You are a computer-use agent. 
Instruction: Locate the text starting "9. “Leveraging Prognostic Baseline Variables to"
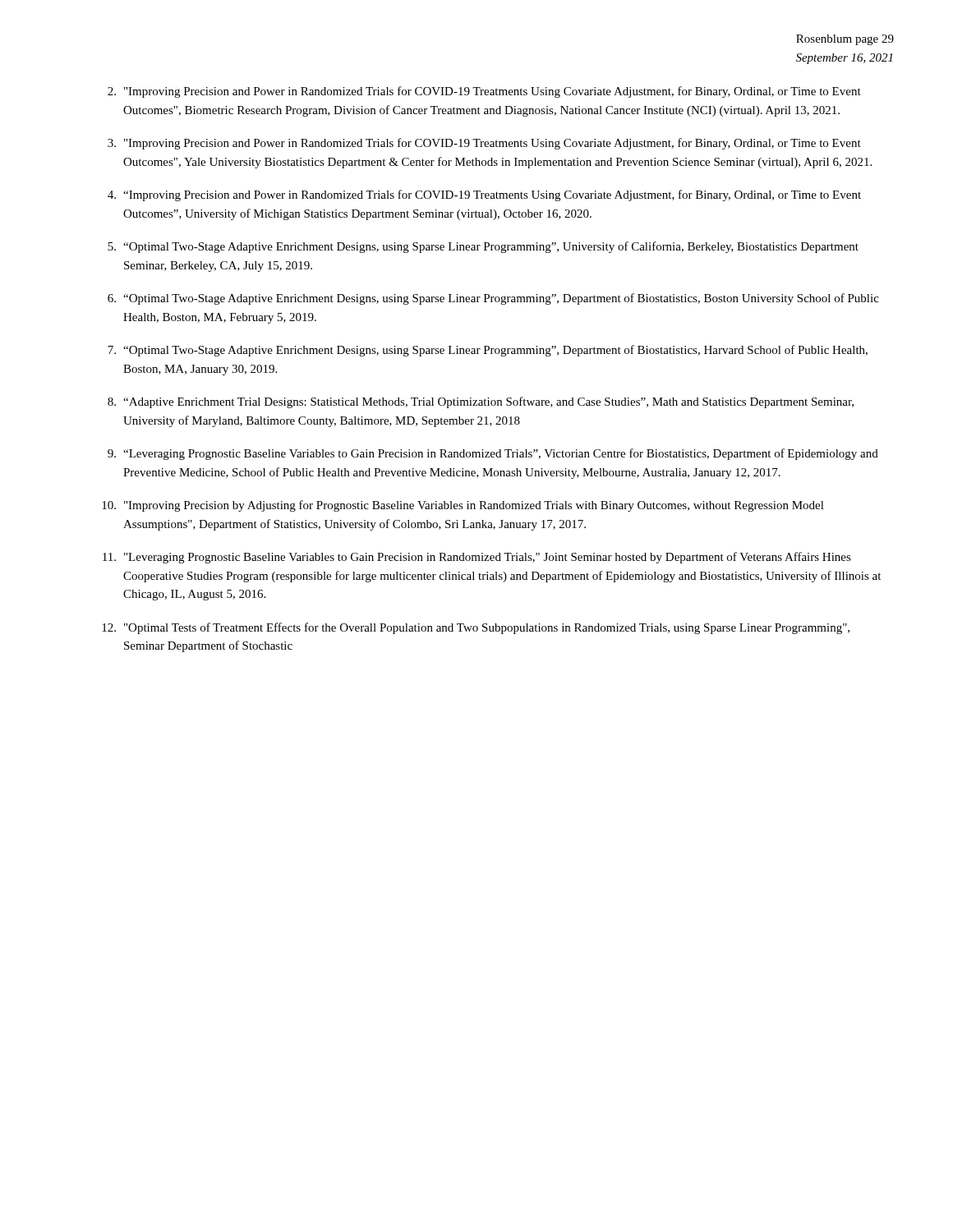485,463
